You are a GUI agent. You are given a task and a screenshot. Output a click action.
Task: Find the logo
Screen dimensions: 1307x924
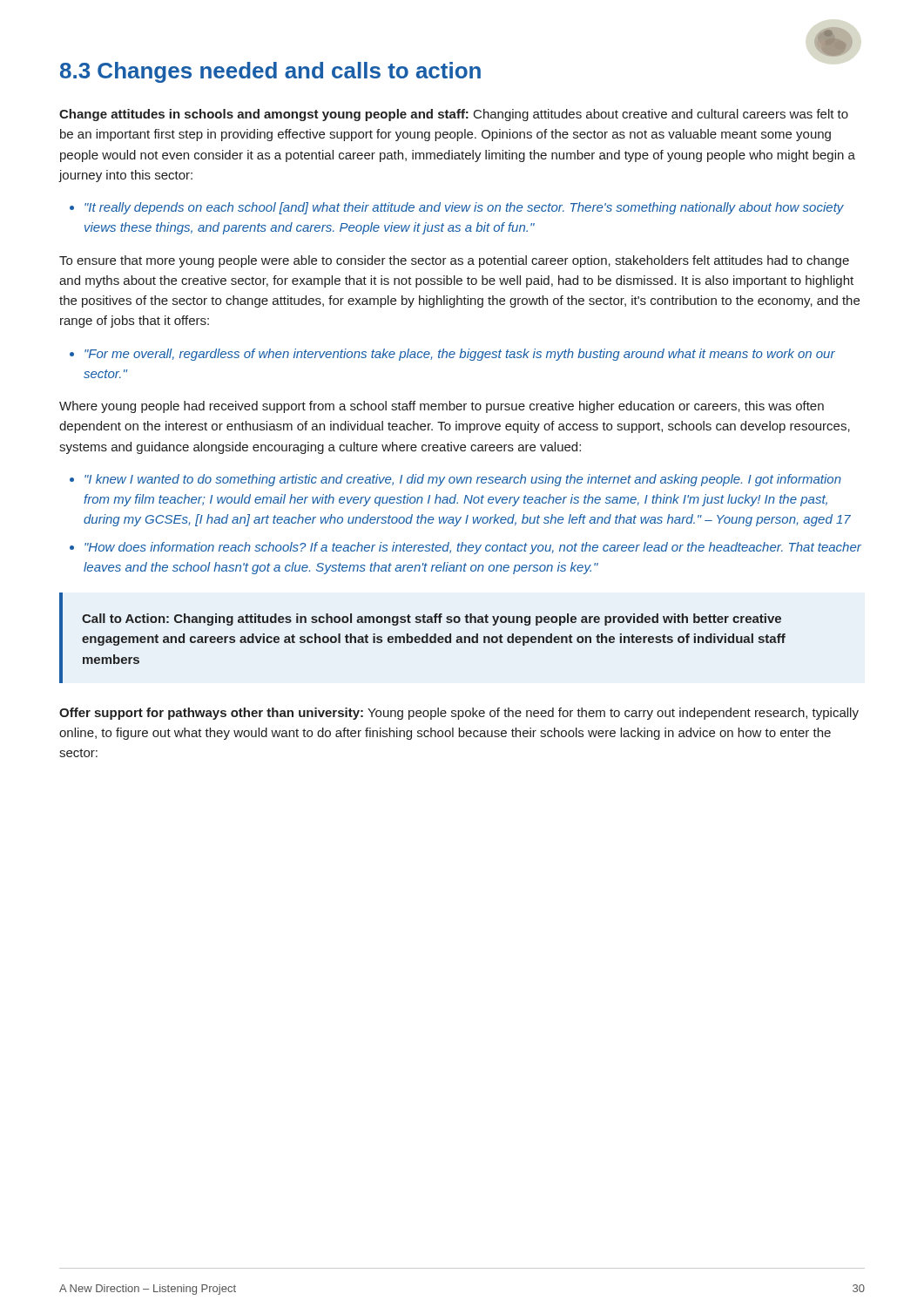[833, 42]
